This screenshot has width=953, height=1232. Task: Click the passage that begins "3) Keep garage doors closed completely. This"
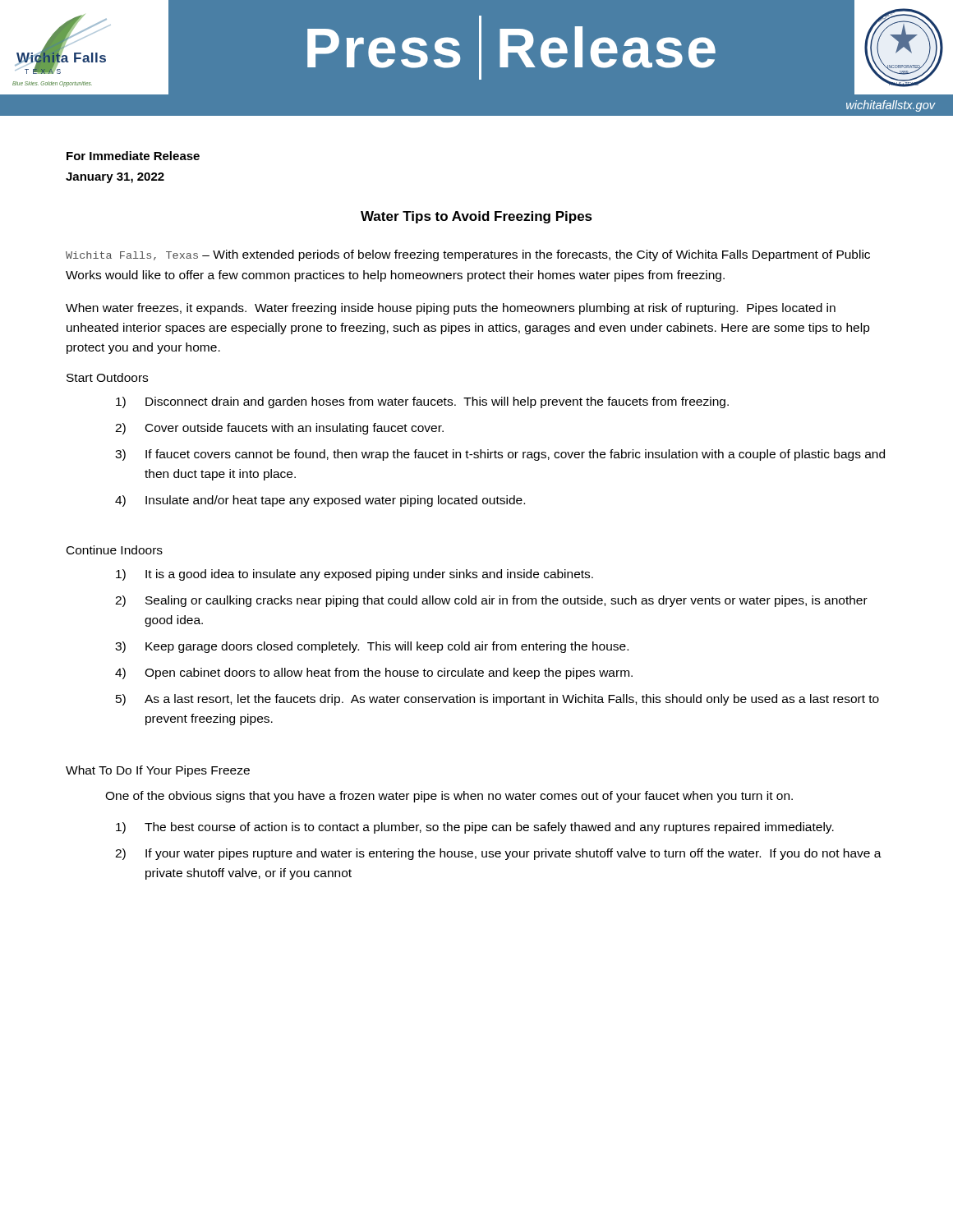501,646
